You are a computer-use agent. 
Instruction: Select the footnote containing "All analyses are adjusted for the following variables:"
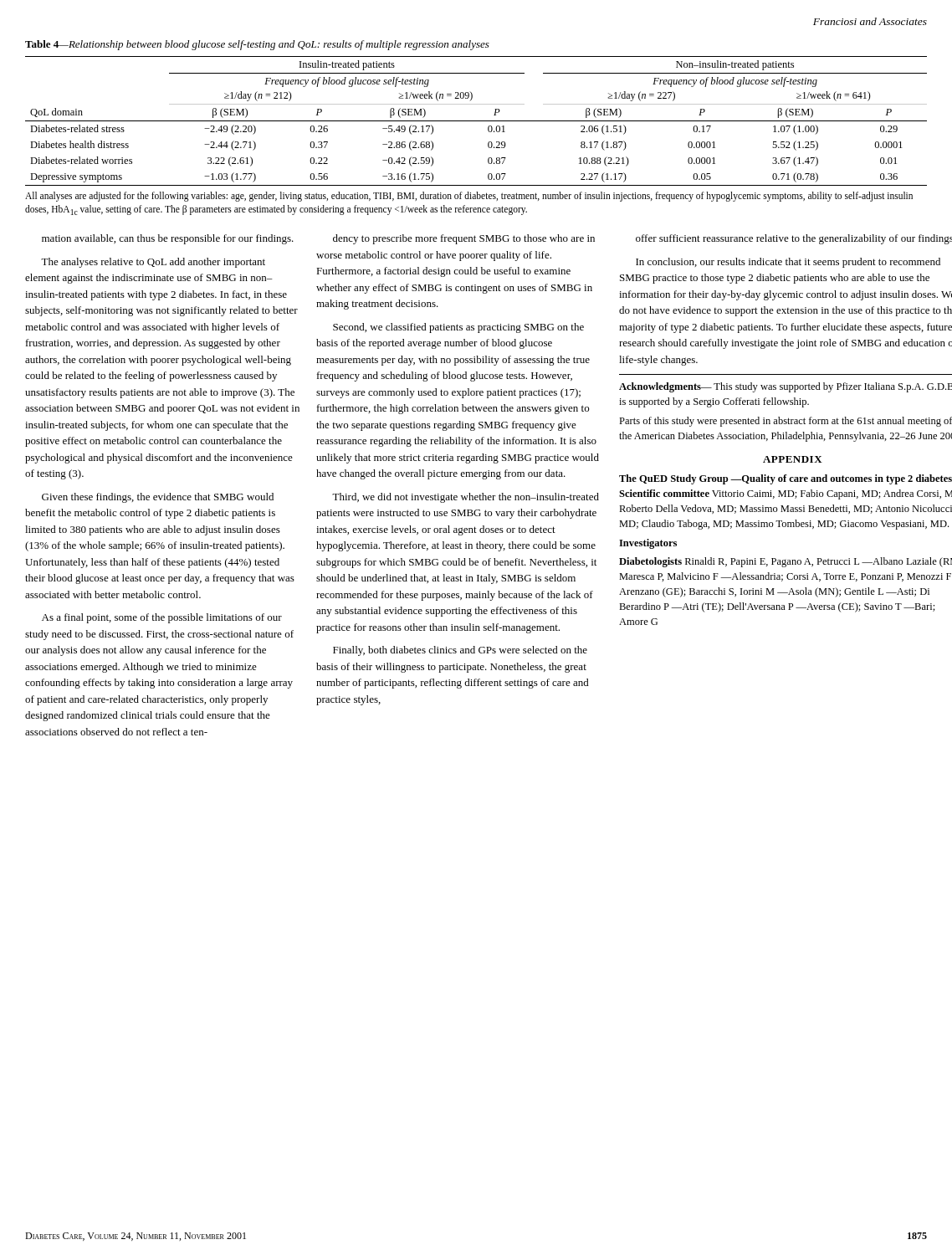pyautogui.click(x=469, y=204)
